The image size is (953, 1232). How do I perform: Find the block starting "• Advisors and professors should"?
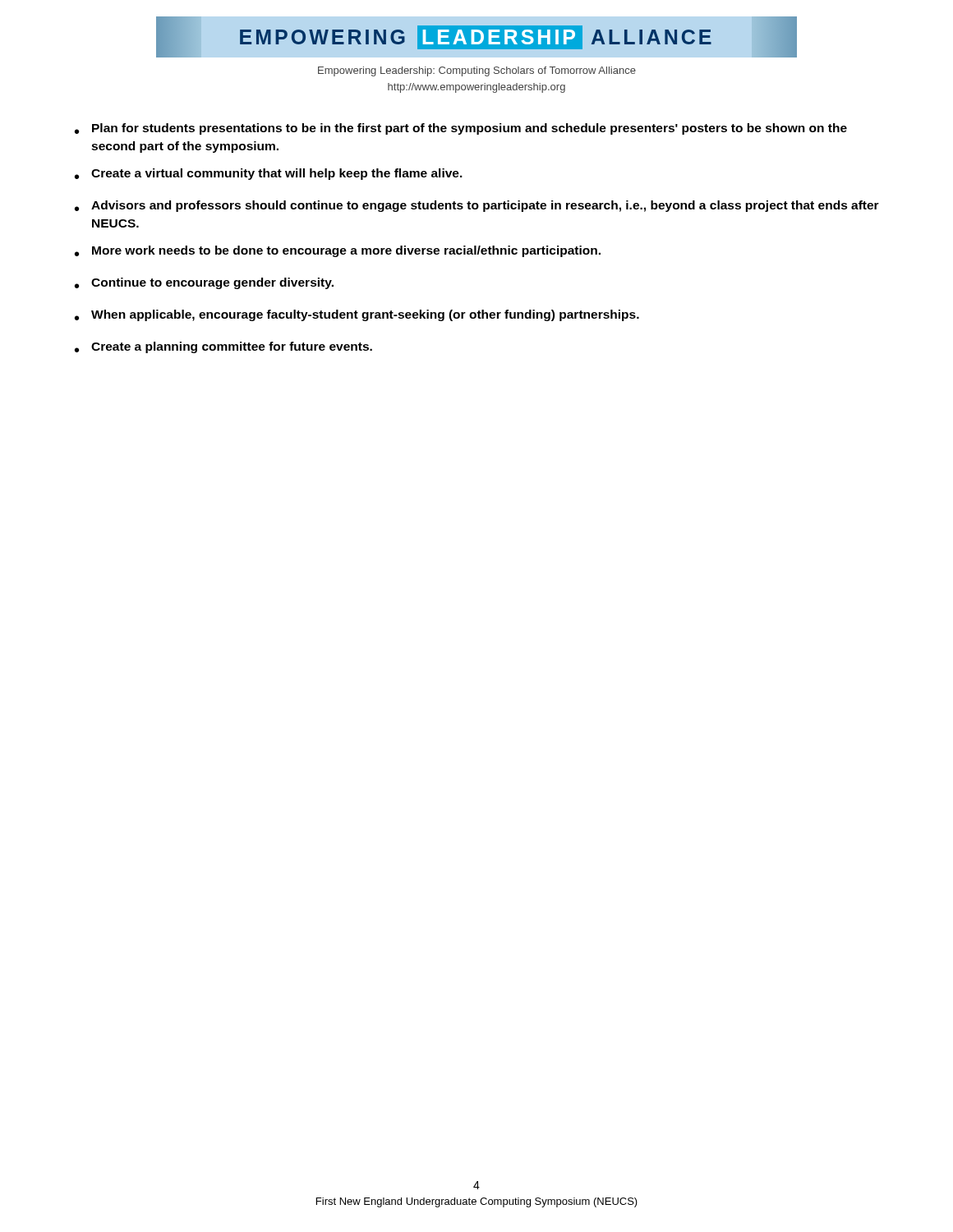coord(476,215)
